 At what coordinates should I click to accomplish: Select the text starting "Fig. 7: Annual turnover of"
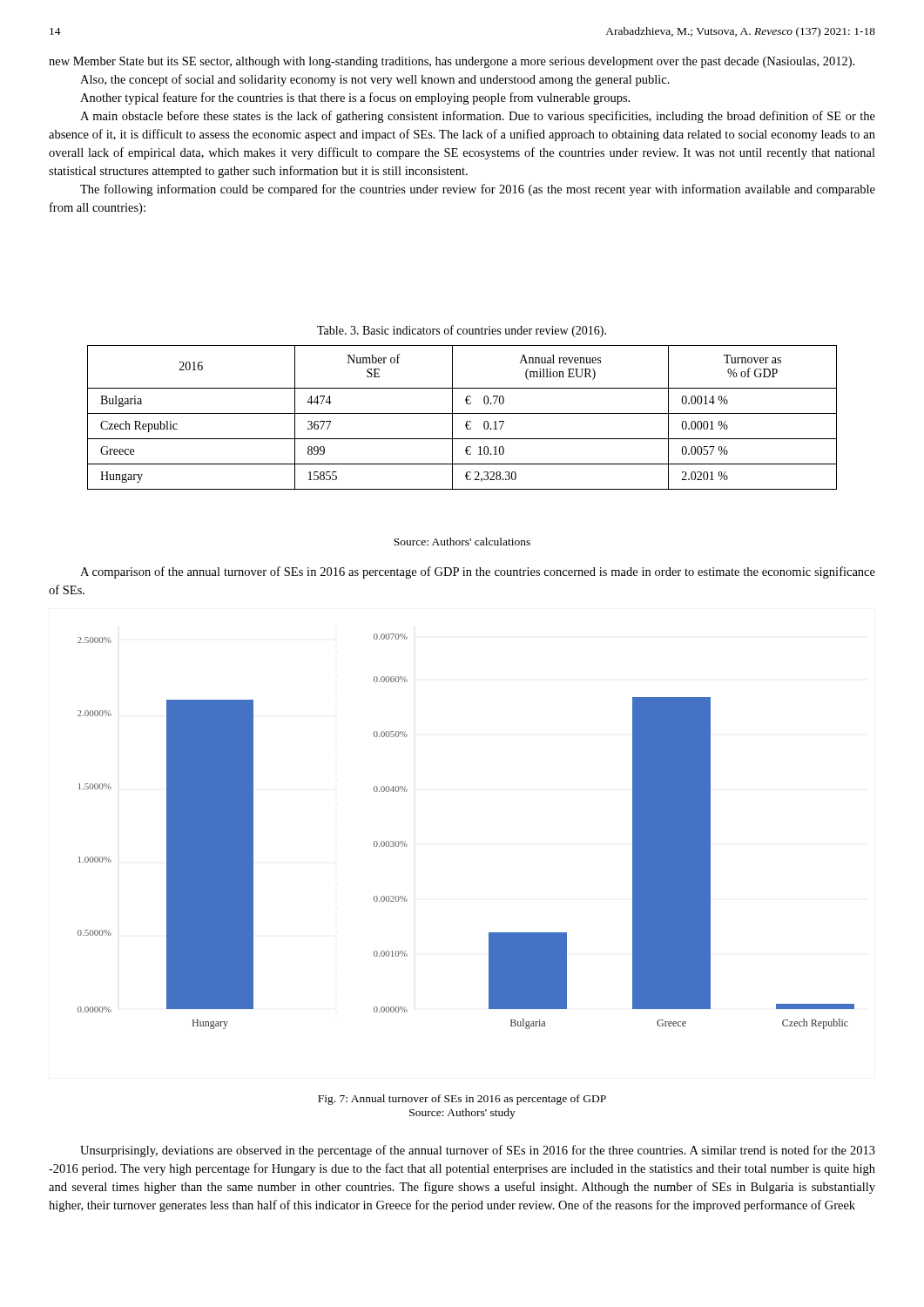pyautogui.click(x=462, y=1105)
